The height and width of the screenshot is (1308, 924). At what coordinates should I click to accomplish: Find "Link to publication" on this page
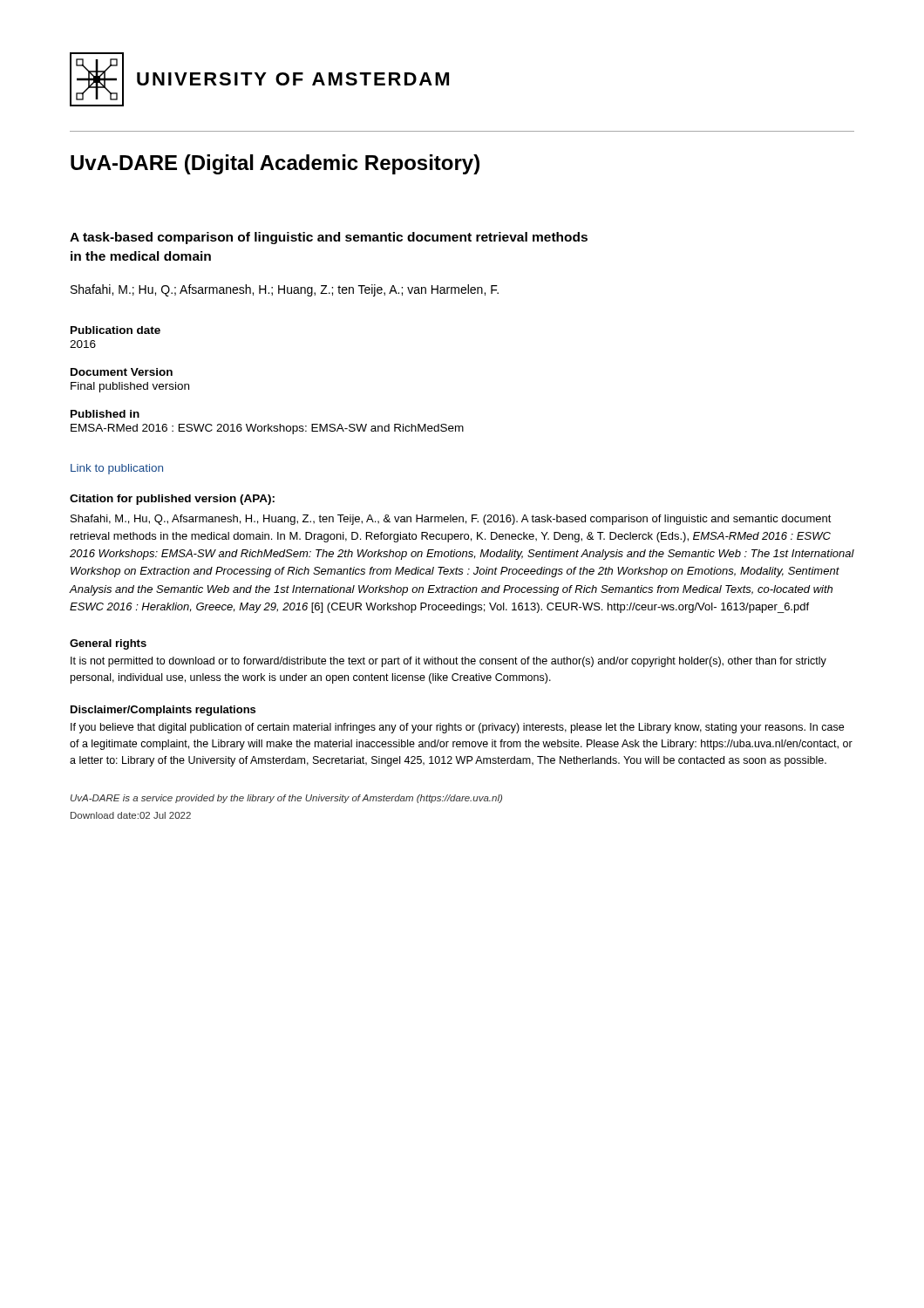tap(117, 469)
